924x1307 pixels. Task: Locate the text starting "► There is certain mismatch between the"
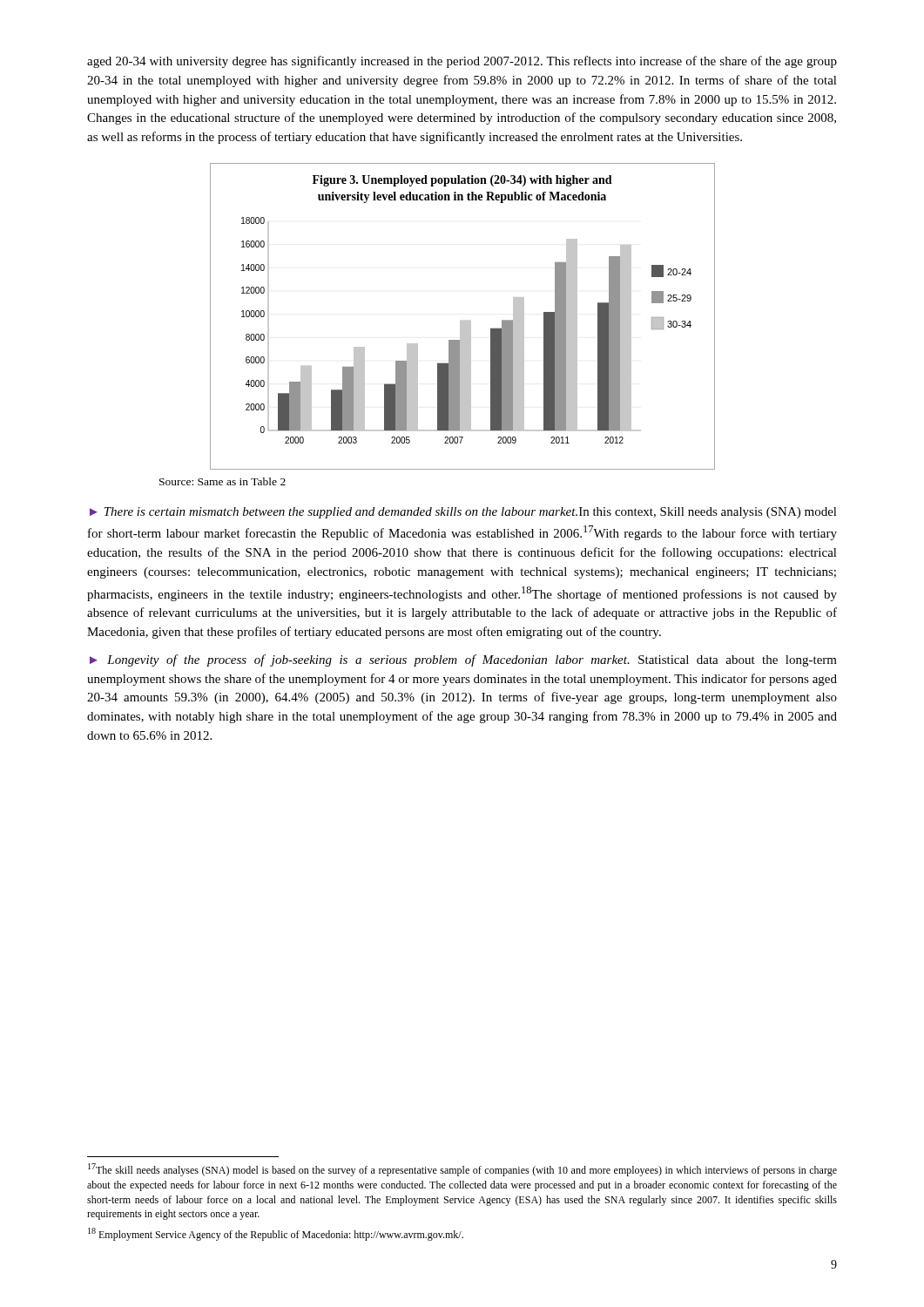(x=462, y=571)
